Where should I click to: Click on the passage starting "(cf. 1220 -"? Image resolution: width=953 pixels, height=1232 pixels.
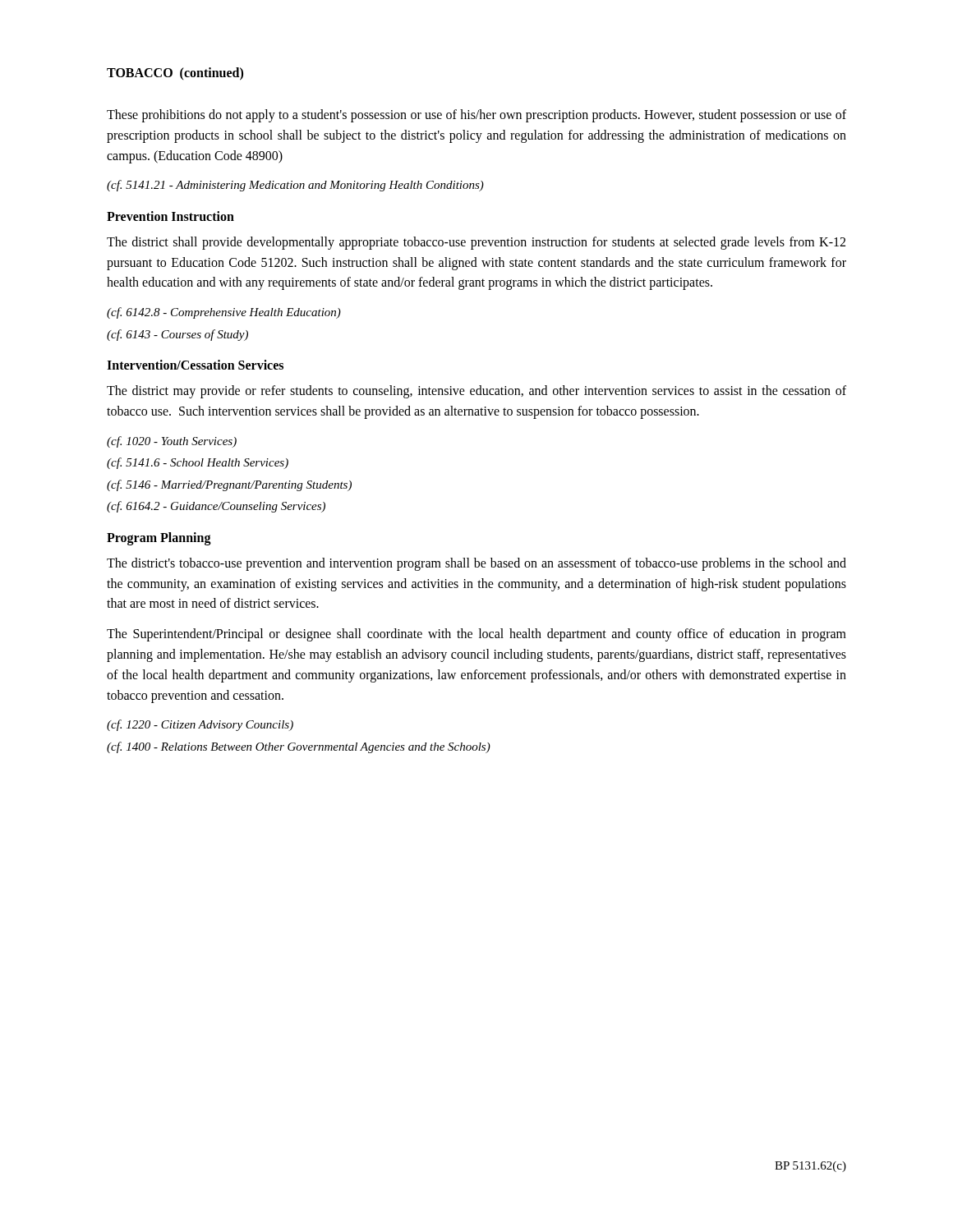point(200,725)
